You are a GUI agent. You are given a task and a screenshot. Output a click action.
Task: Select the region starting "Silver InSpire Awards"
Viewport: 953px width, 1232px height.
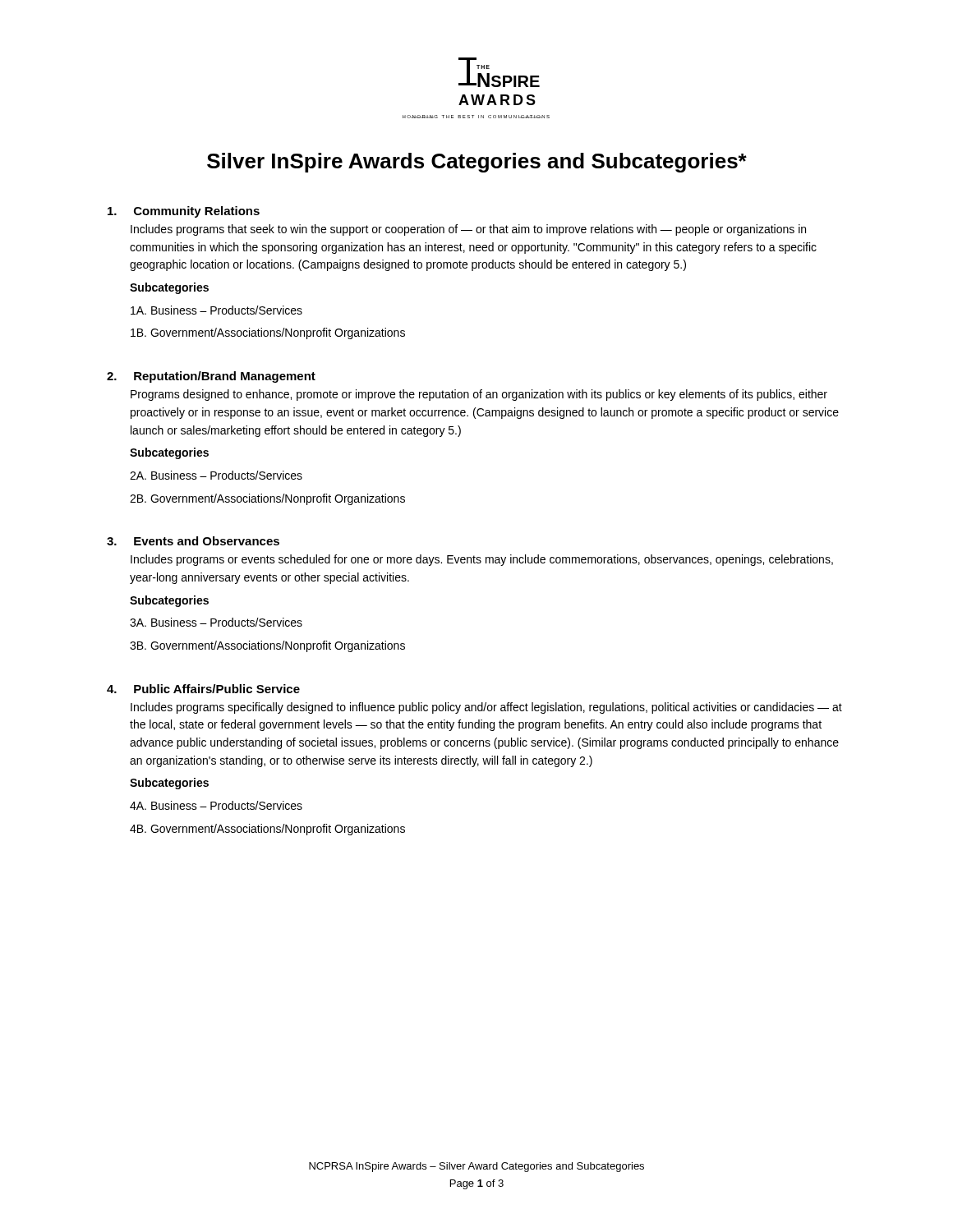pyautogui.click(x=476, y=161)
